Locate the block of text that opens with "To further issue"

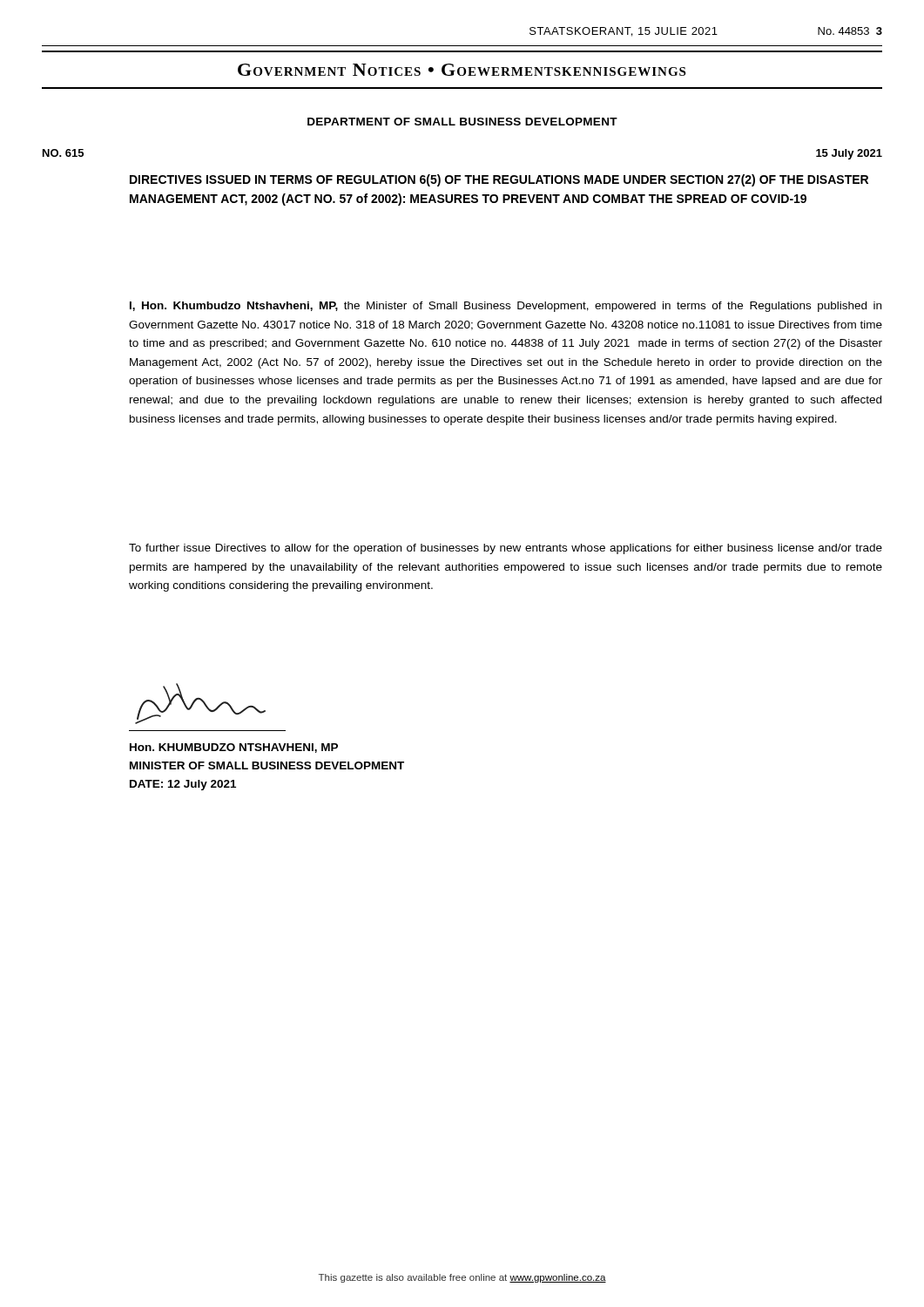506,566
